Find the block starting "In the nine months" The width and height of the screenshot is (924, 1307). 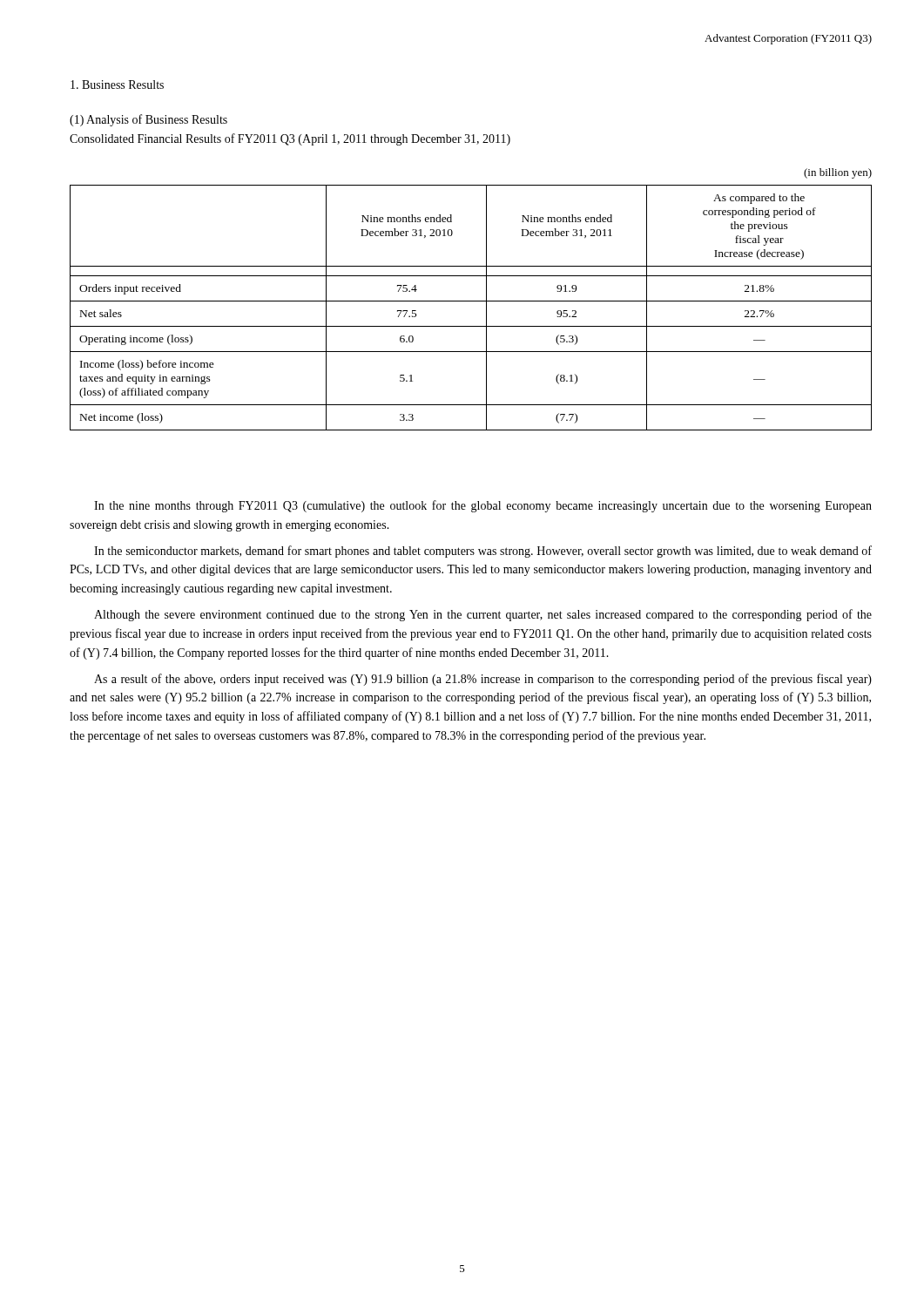[x=471, y=515]
